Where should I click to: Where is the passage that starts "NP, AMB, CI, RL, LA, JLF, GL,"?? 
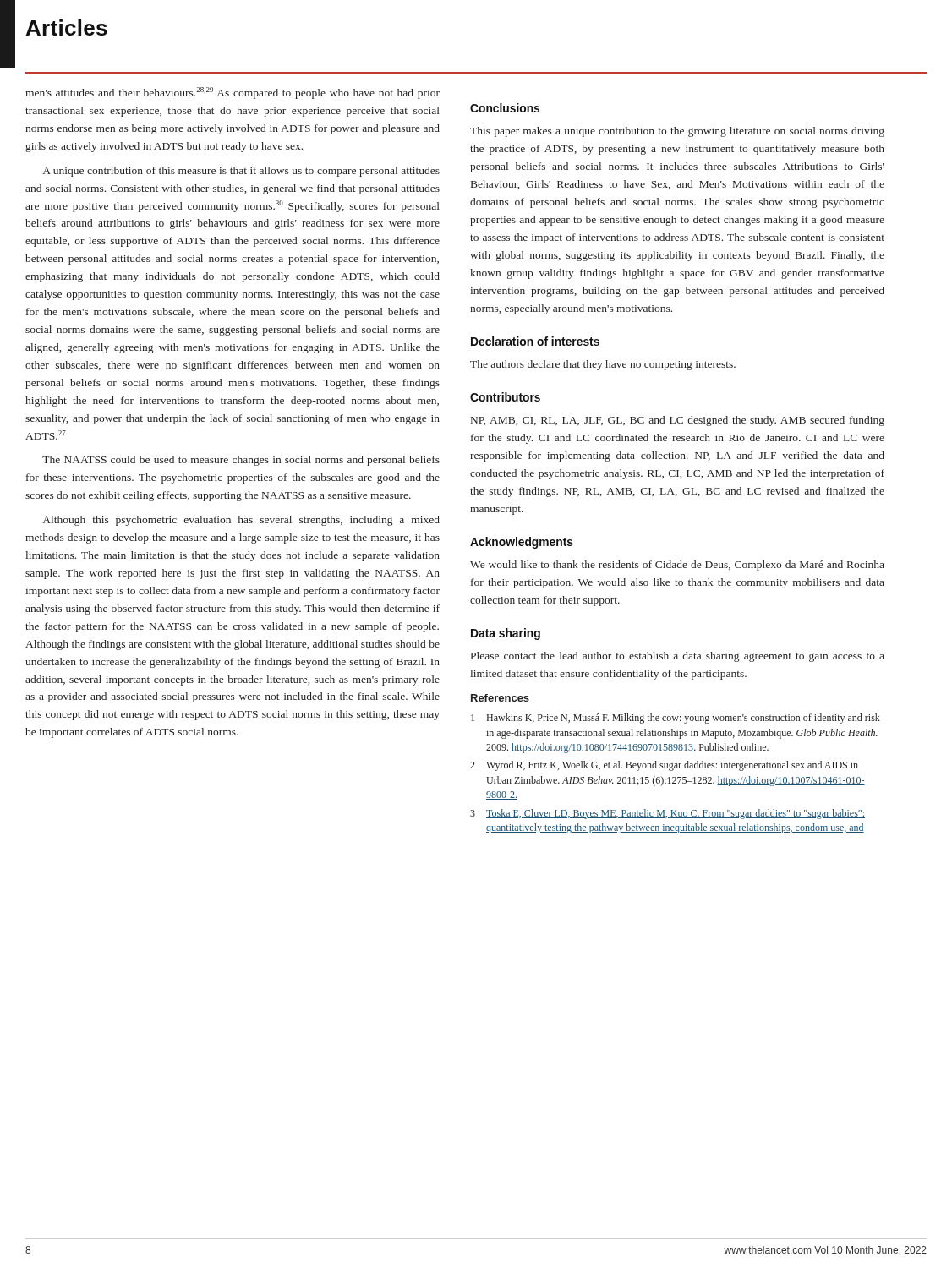677,465
